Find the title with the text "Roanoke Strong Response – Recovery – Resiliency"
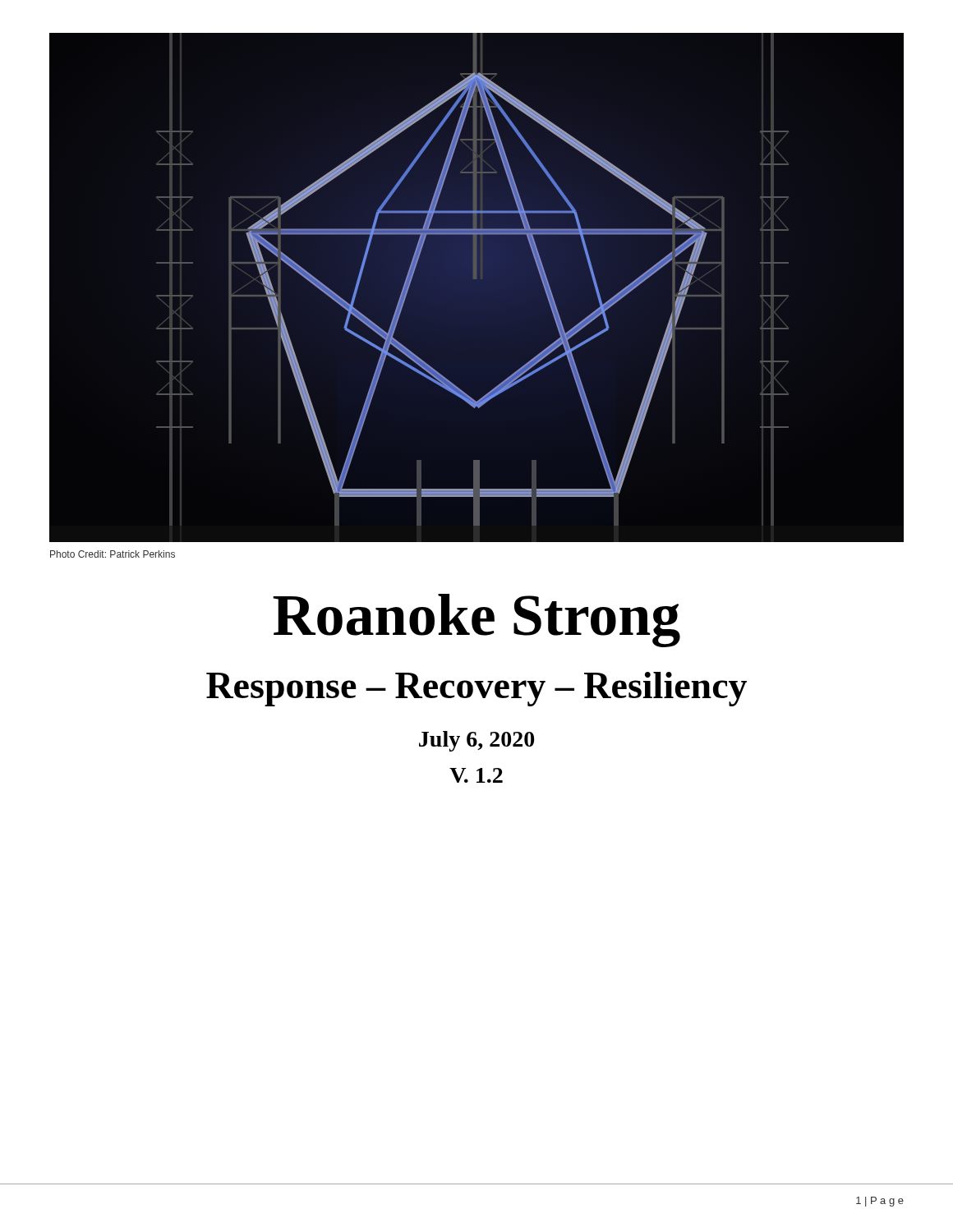 (x=476, y=686)
